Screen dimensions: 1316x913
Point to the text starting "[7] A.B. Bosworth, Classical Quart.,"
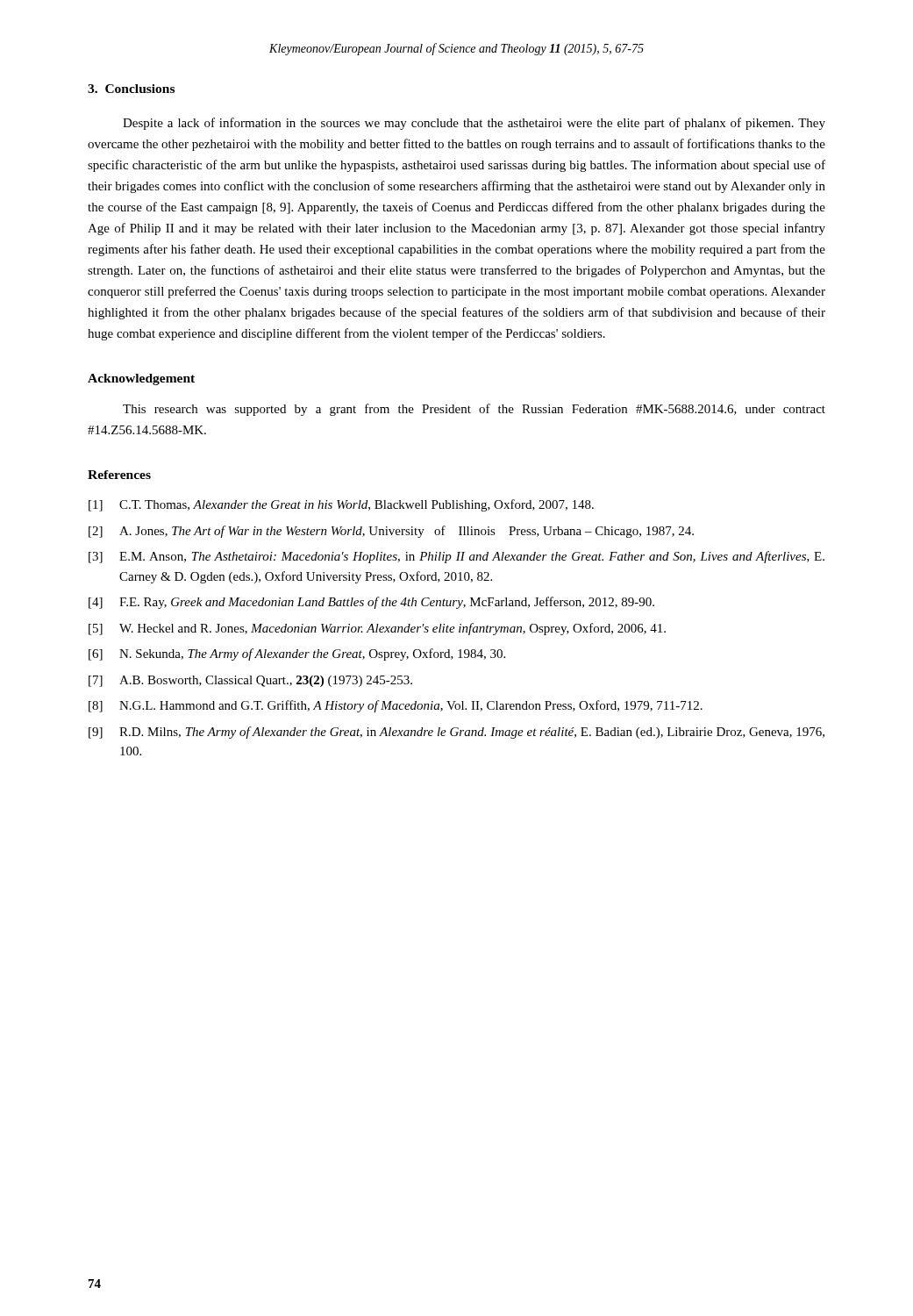click(250, 681)
